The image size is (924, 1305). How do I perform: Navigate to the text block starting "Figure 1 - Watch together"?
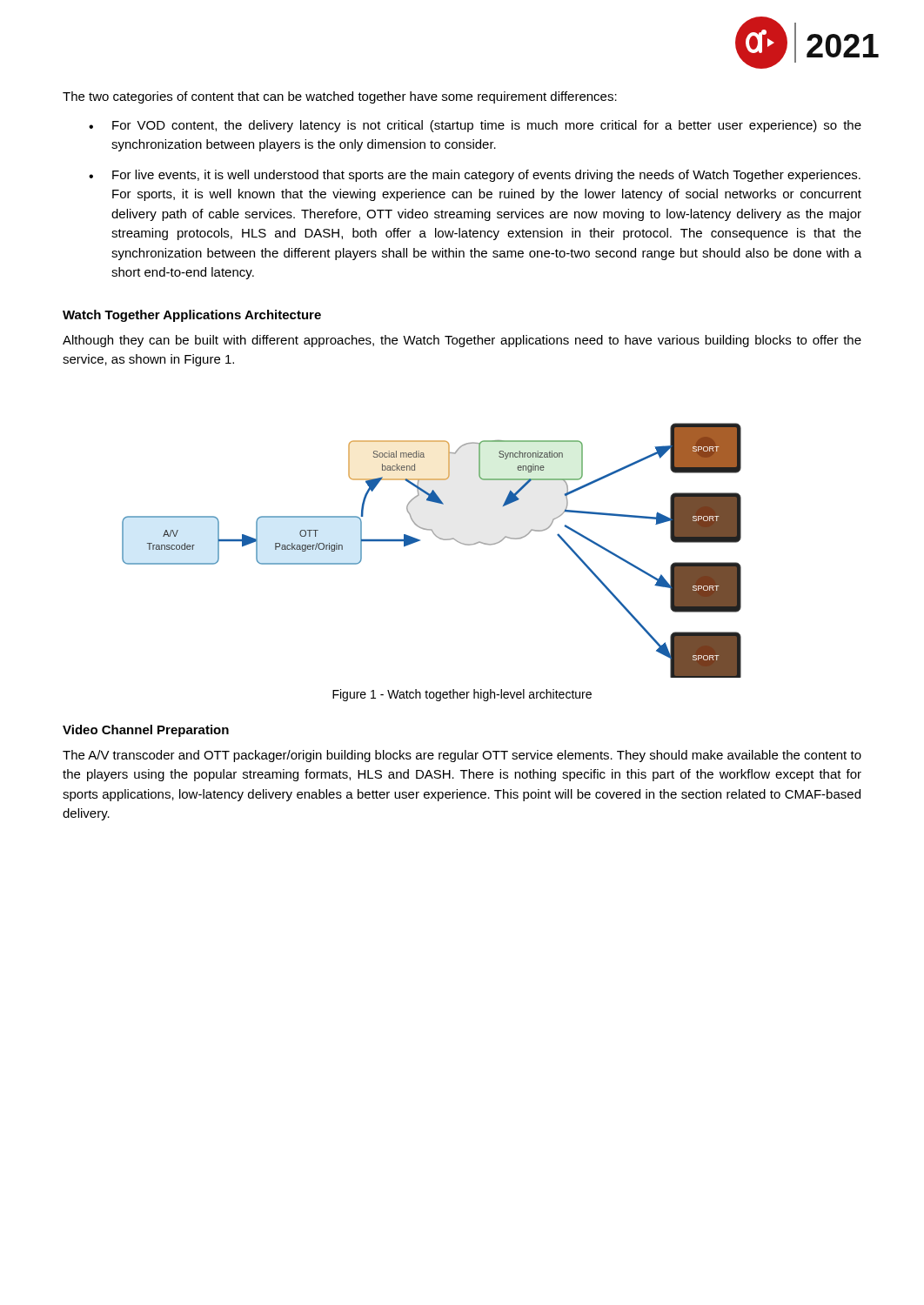click(x=462, y=694)
